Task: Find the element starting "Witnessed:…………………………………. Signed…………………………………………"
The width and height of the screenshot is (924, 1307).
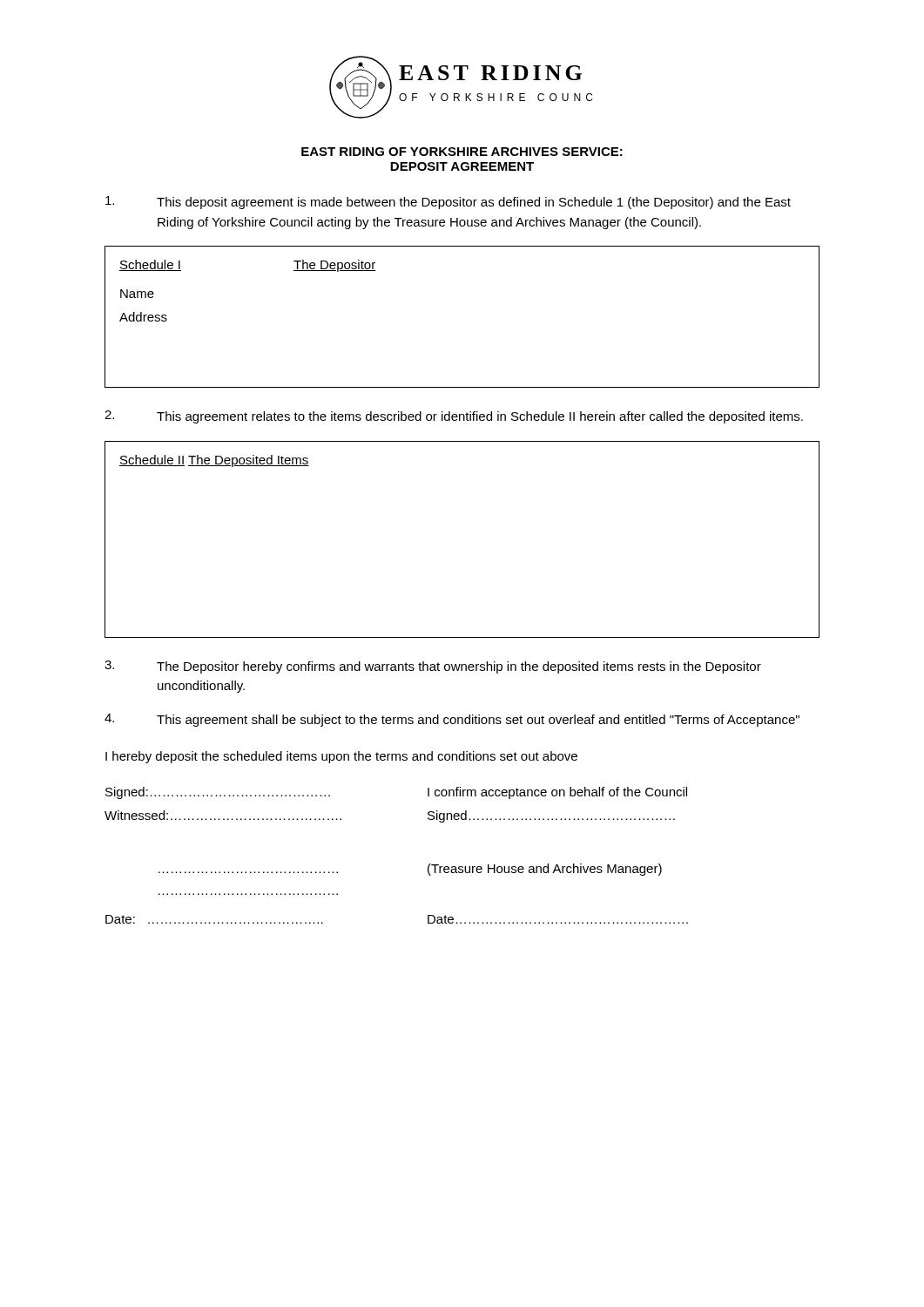Action: coord(462,815)
